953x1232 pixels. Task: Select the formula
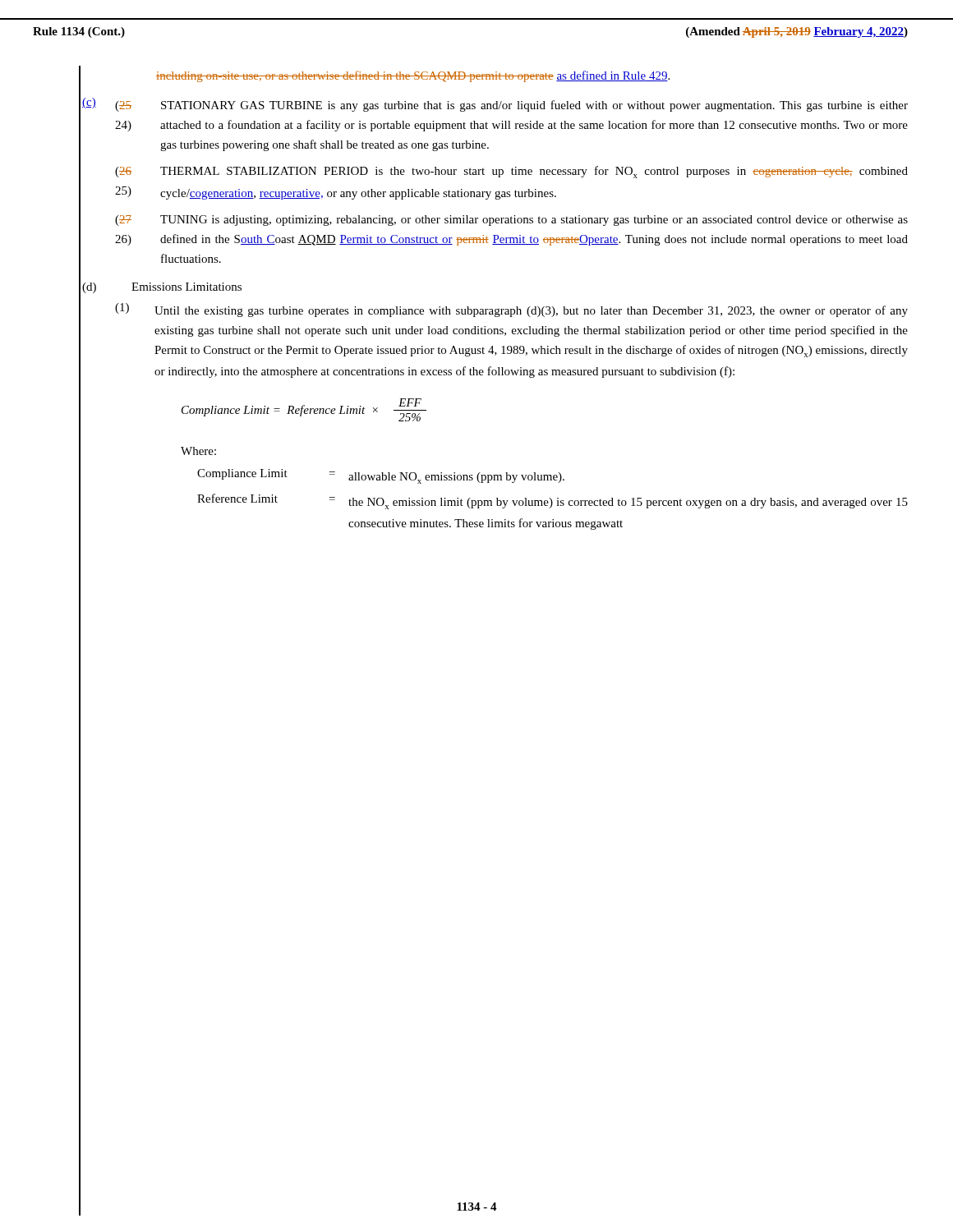pos(303,410)
